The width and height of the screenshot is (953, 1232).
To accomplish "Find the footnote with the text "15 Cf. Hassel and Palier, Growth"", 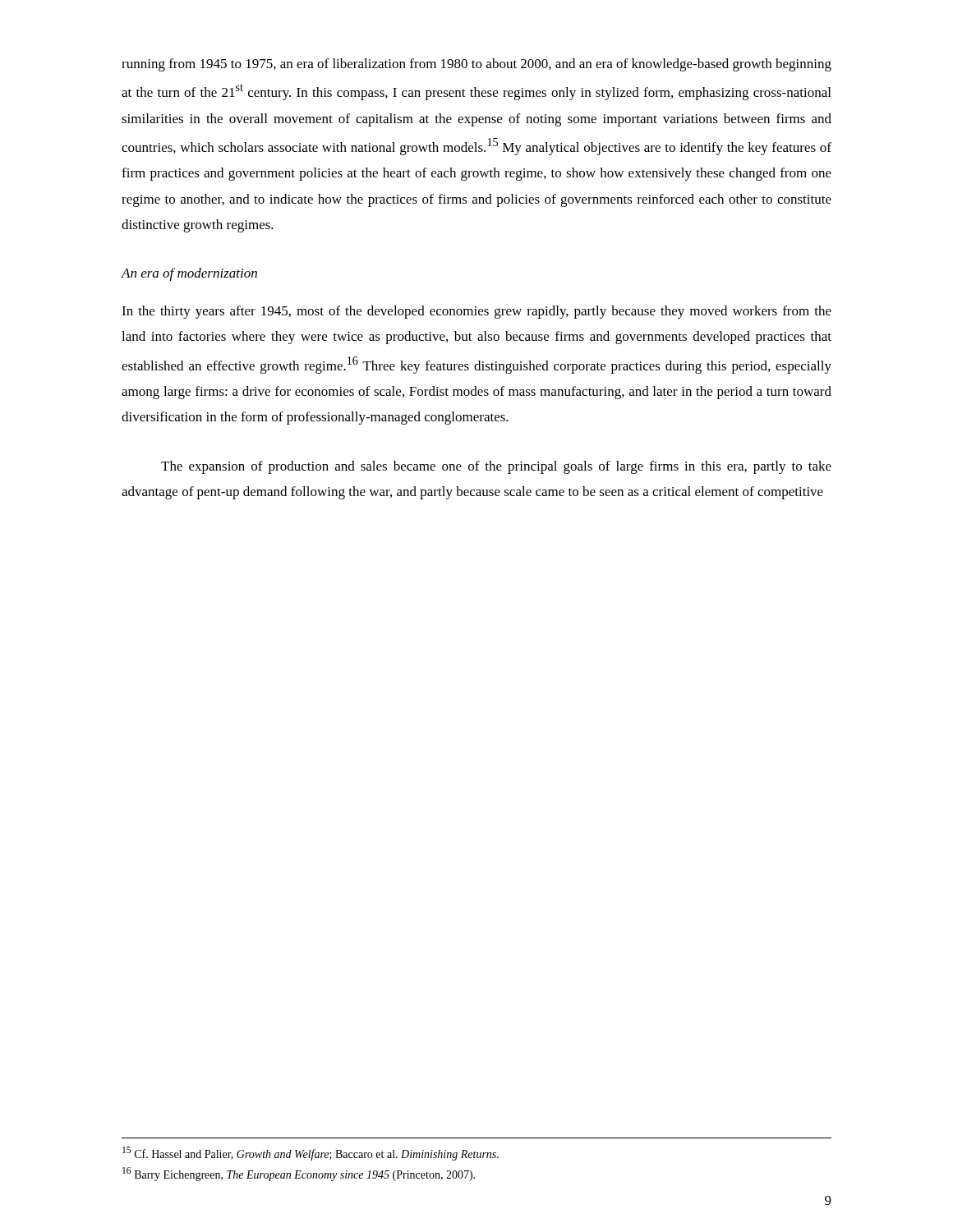I will pyautogui.click(x=310, y=1153).
